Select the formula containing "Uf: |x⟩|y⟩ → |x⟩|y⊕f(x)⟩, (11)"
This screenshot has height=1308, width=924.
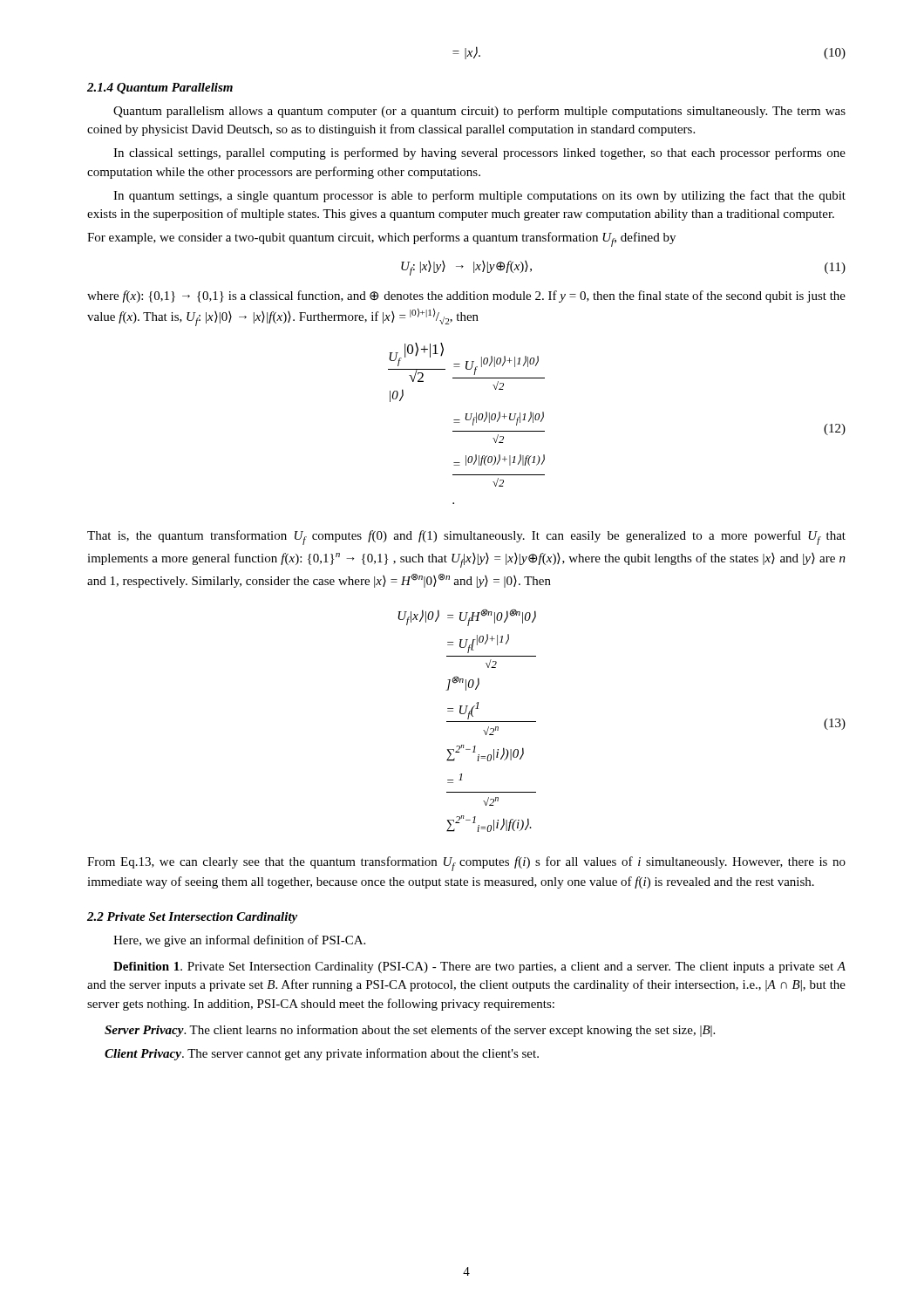(474, 268)
